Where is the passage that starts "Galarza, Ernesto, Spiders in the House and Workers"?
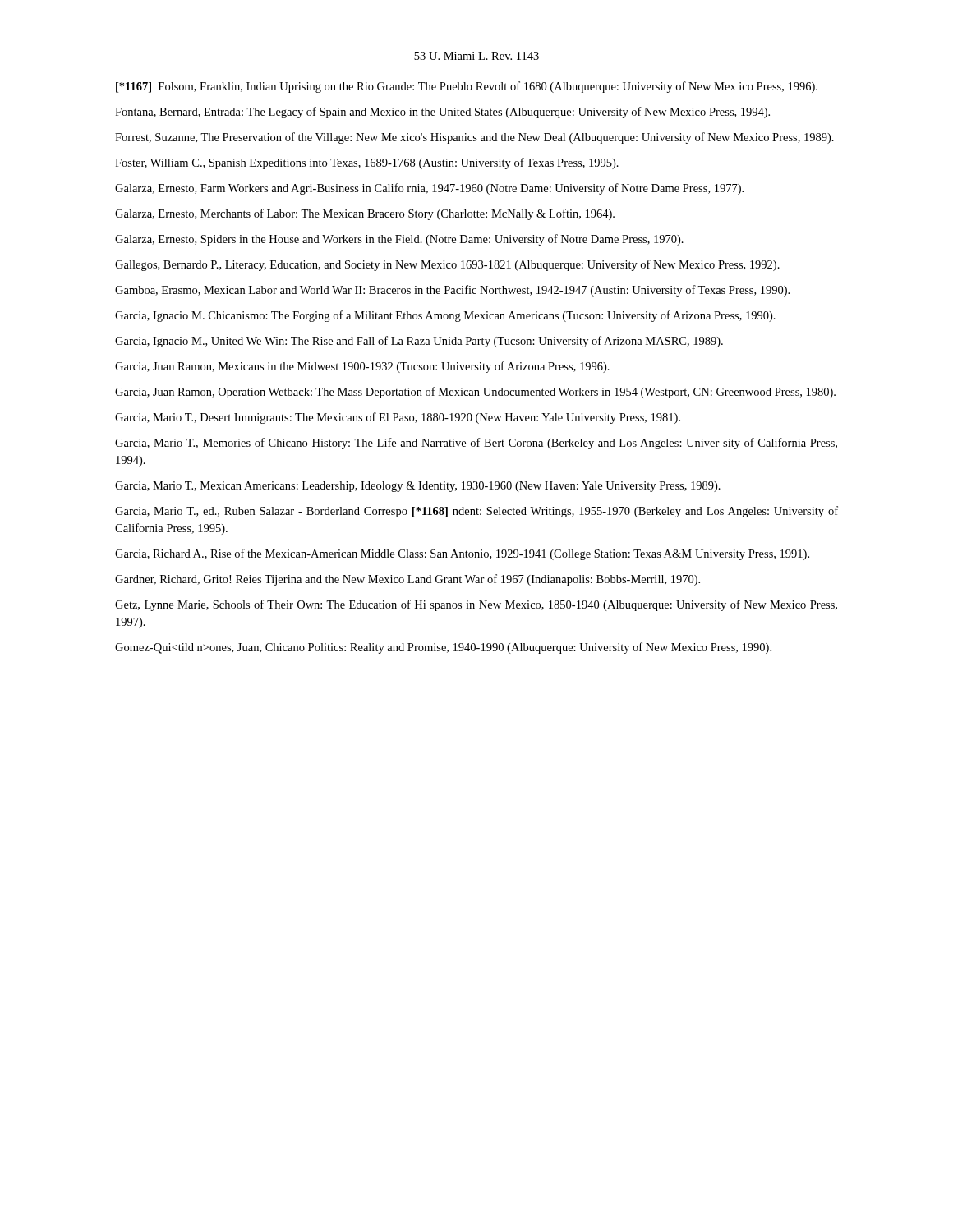953x1232 pixels. click(476, 240)
